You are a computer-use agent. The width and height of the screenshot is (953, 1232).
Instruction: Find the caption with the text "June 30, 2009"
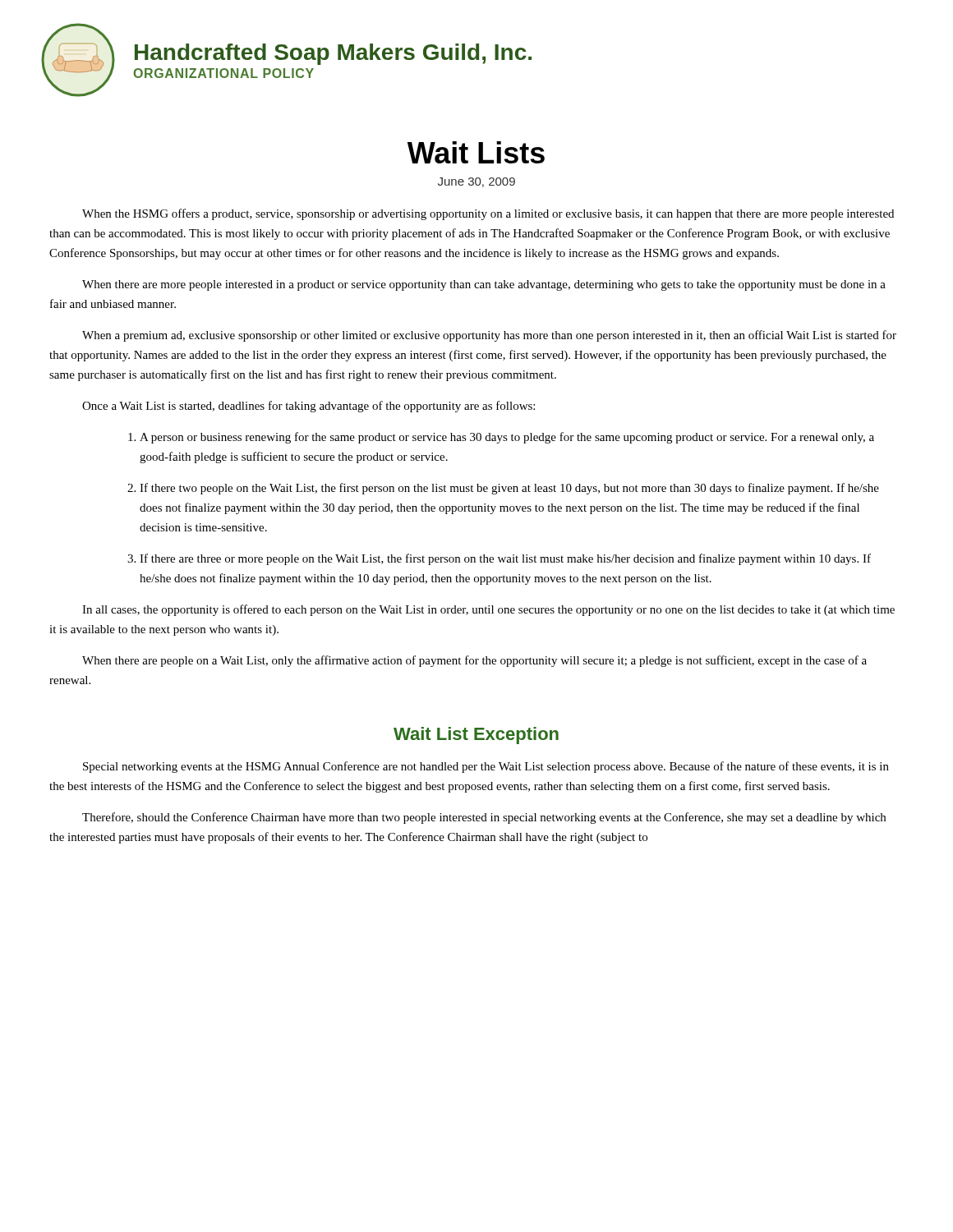click(x=476, y=181)
